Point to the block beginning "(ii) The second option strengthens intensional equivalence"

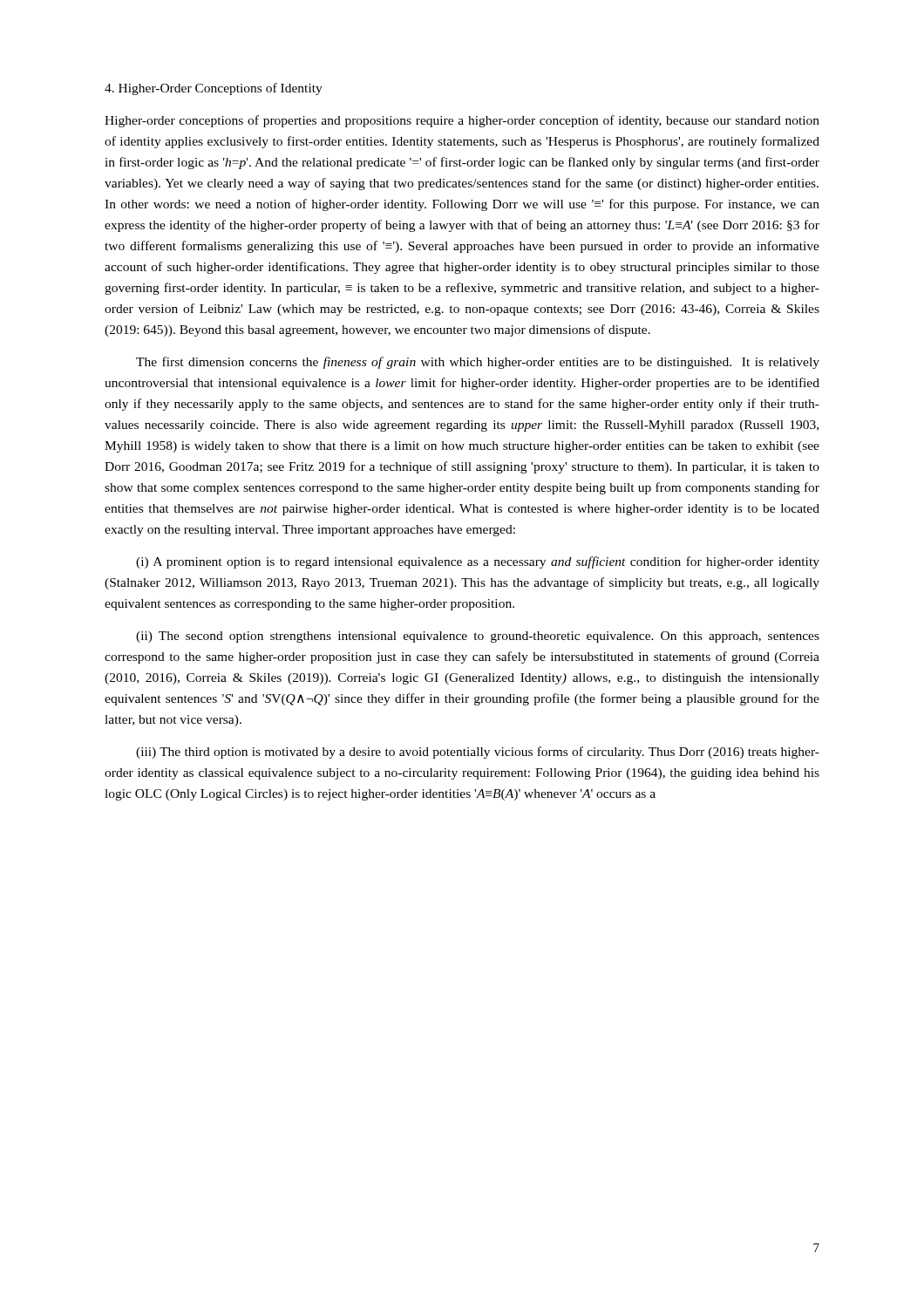coord(462,677)
